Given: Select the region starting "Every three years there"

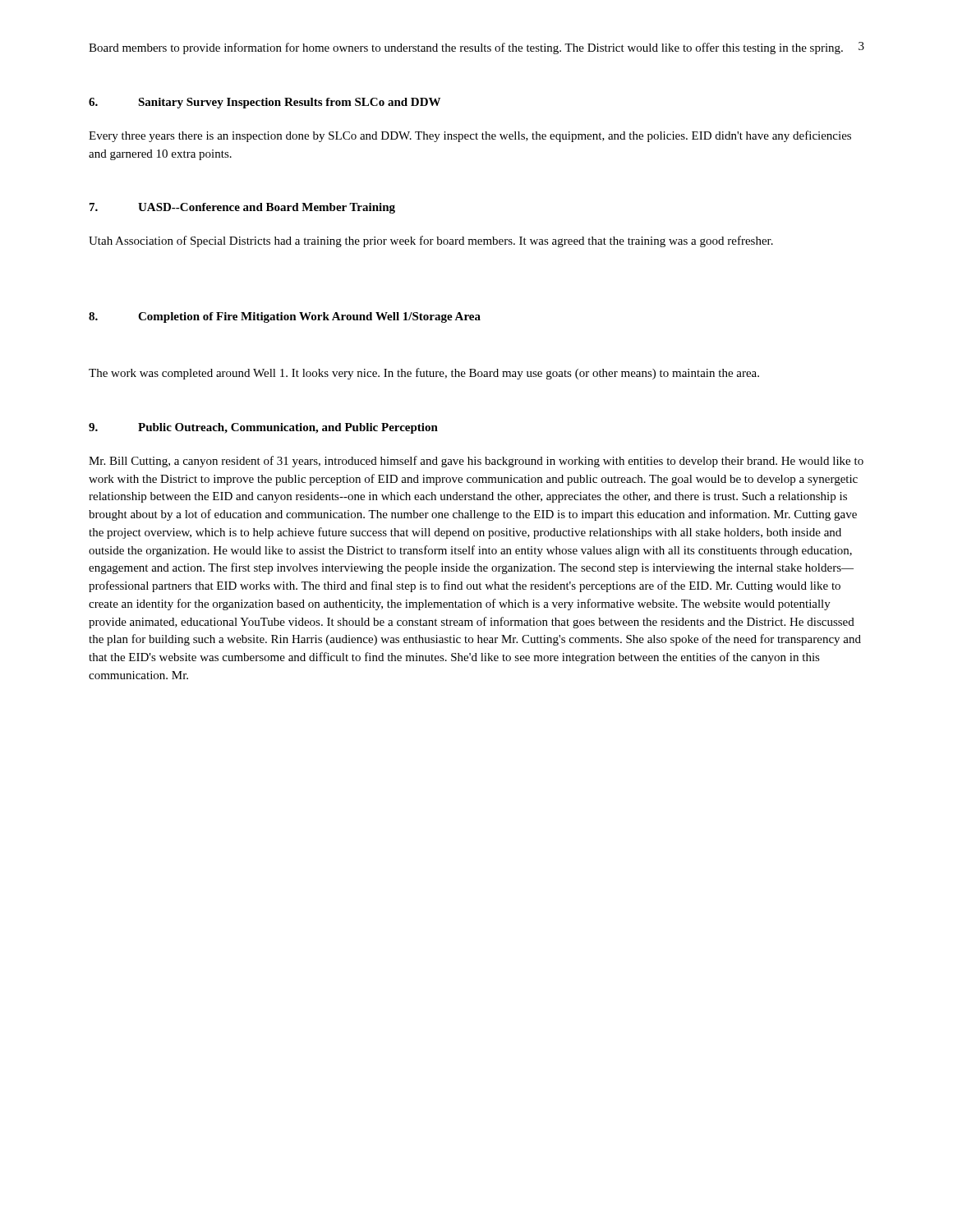Looking at the screenshot, I should click(x=476, y=145).
